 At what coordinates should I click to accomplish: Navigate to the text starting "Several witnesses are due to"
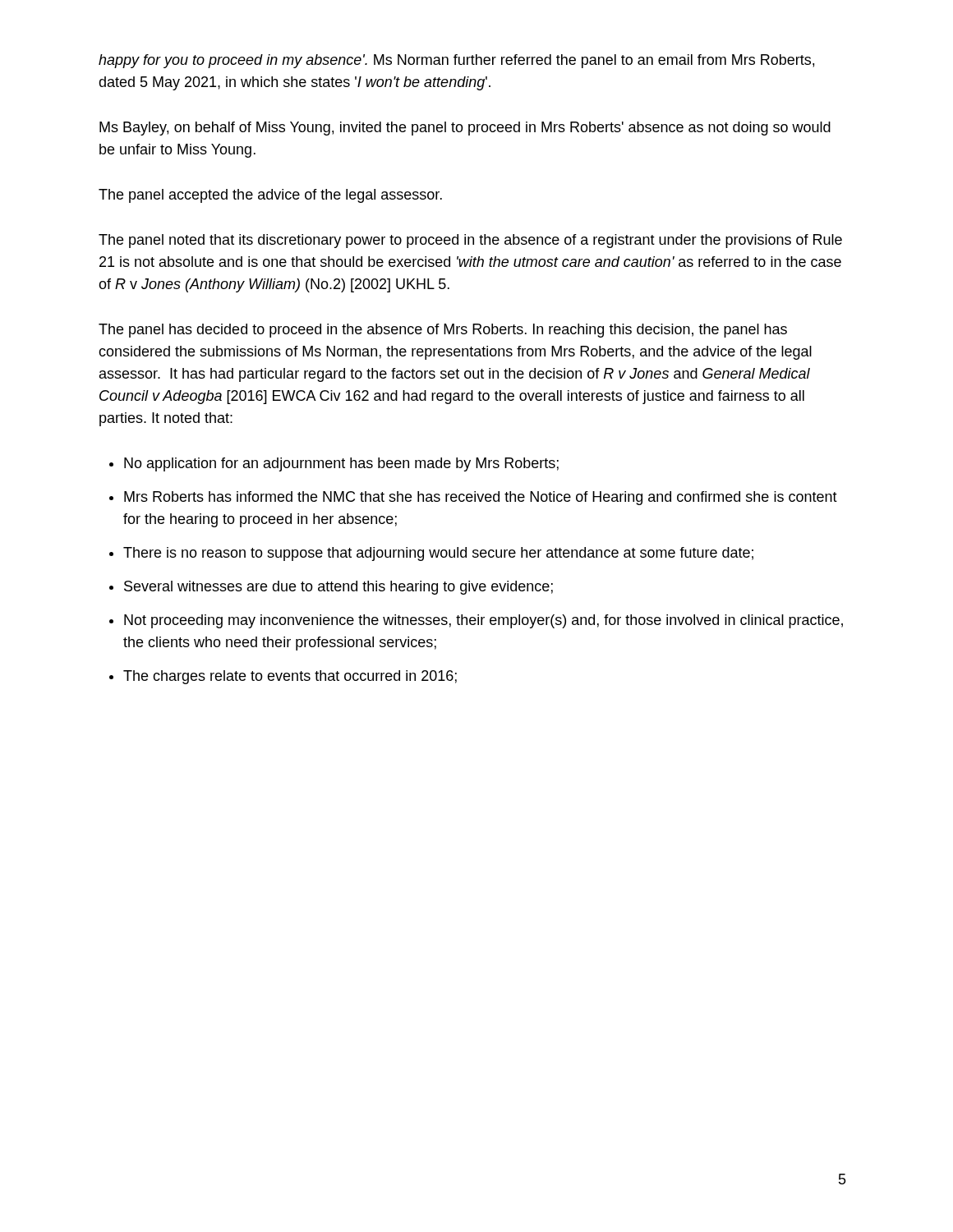[x=339, y=586]
